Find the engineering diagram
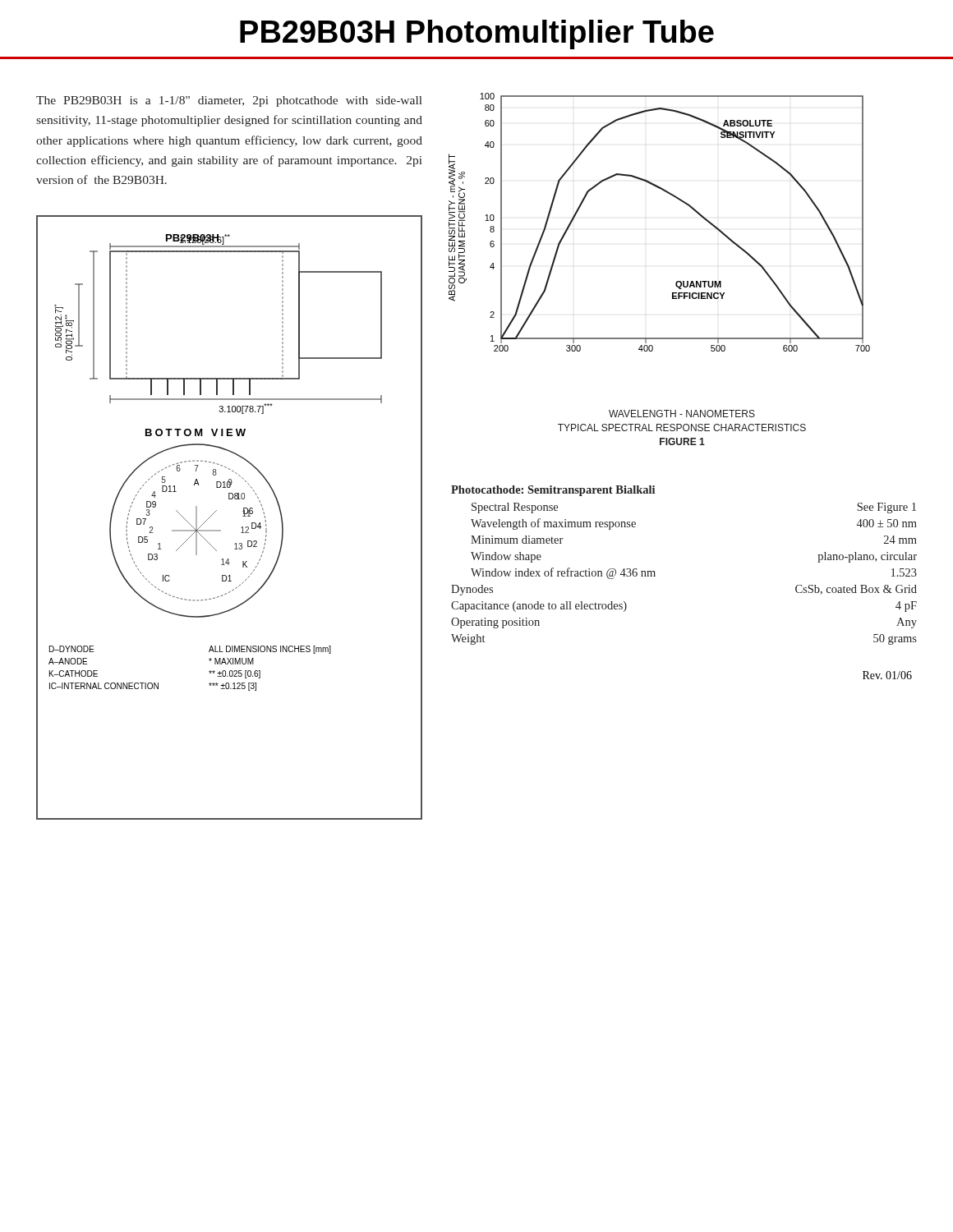The width and height of the screenshot is (953, 1232). 229,517
